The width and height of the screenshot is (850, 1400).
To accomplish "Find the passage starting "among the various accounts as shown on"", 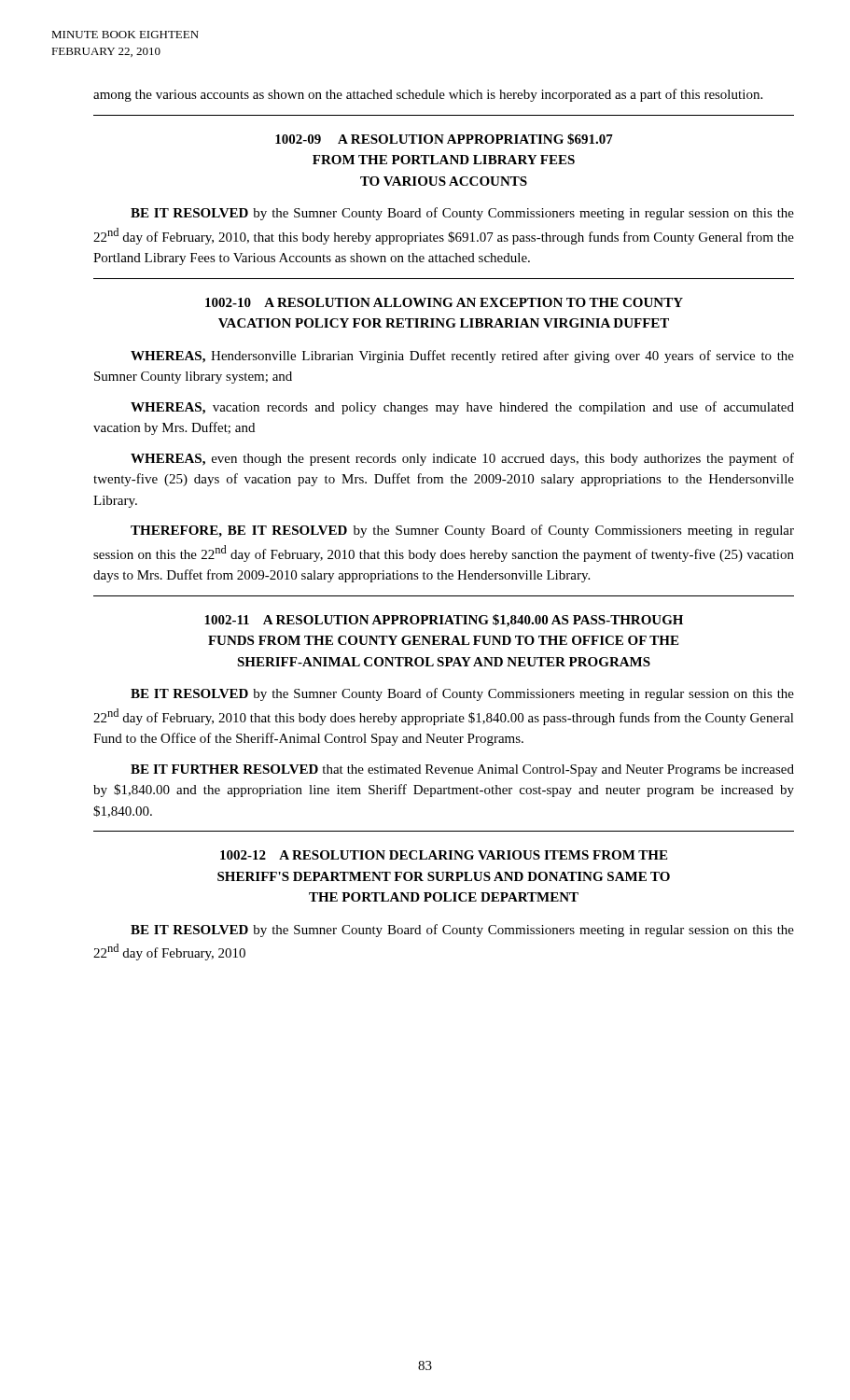I will pyautogui.click(x=428, y=94).
